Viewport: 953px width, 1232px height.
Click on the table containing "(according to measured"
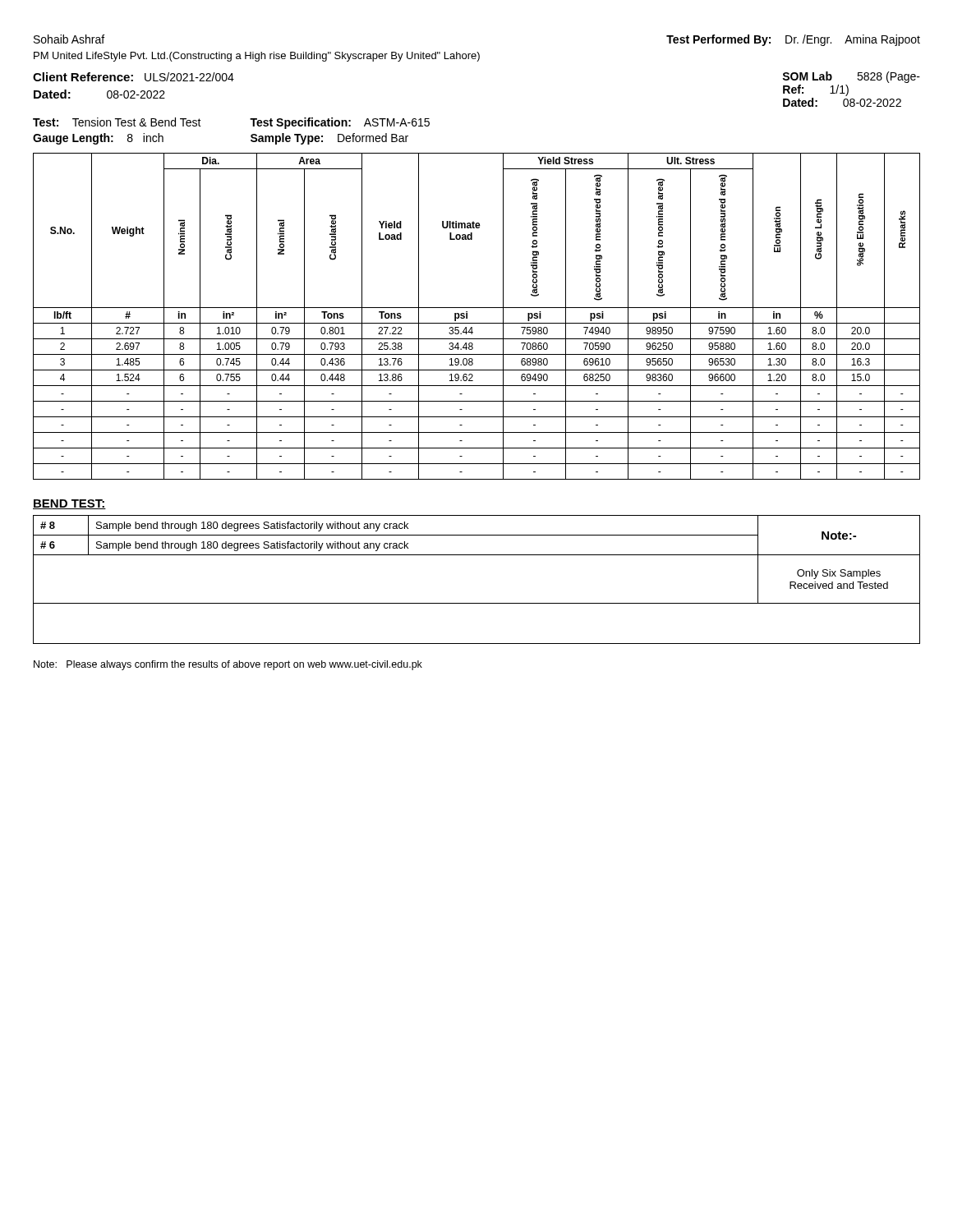[476, 316]
